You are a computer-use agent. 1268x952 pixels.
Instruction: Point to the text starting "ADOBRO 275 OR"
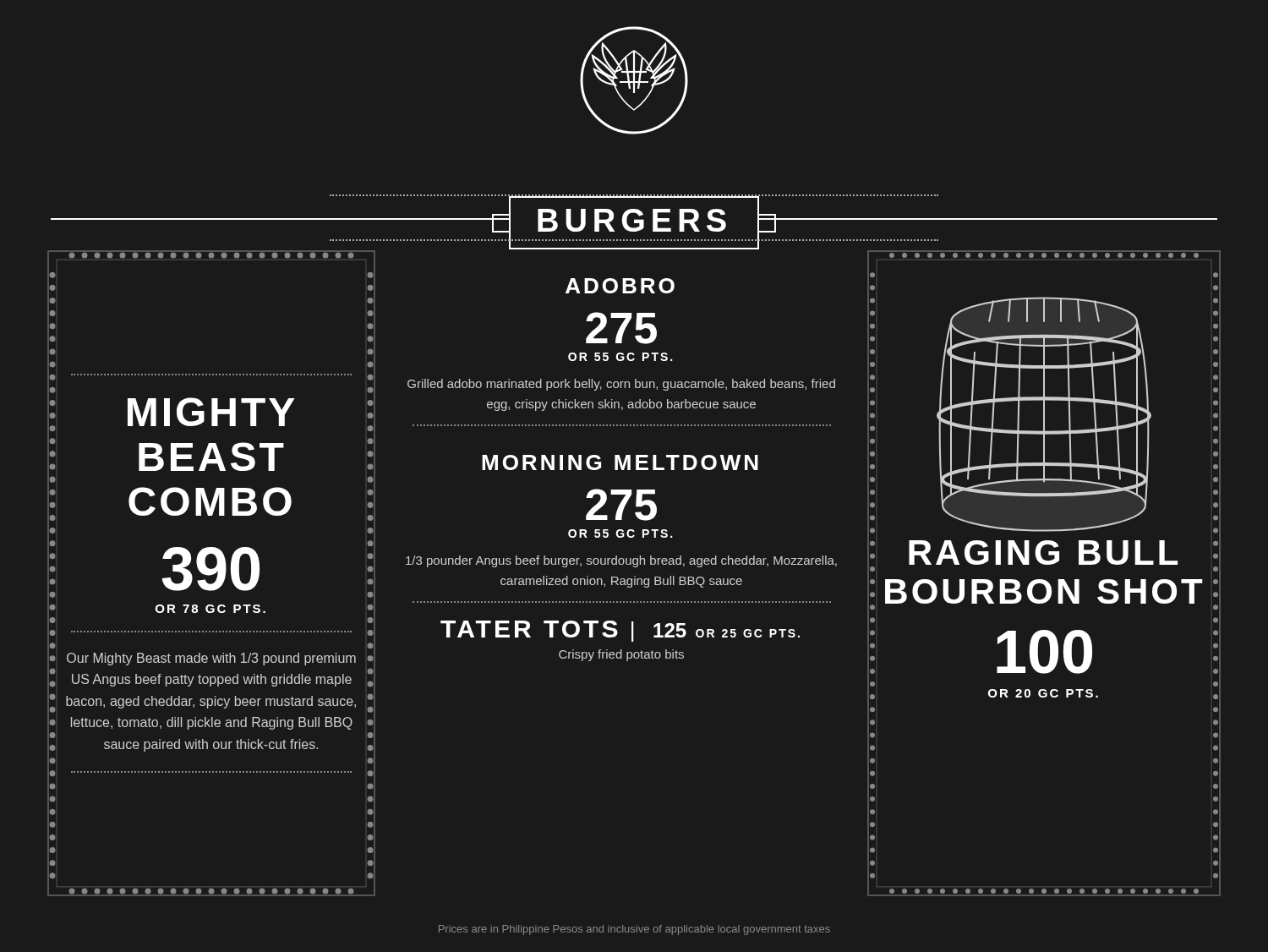(x=621, y=467)
